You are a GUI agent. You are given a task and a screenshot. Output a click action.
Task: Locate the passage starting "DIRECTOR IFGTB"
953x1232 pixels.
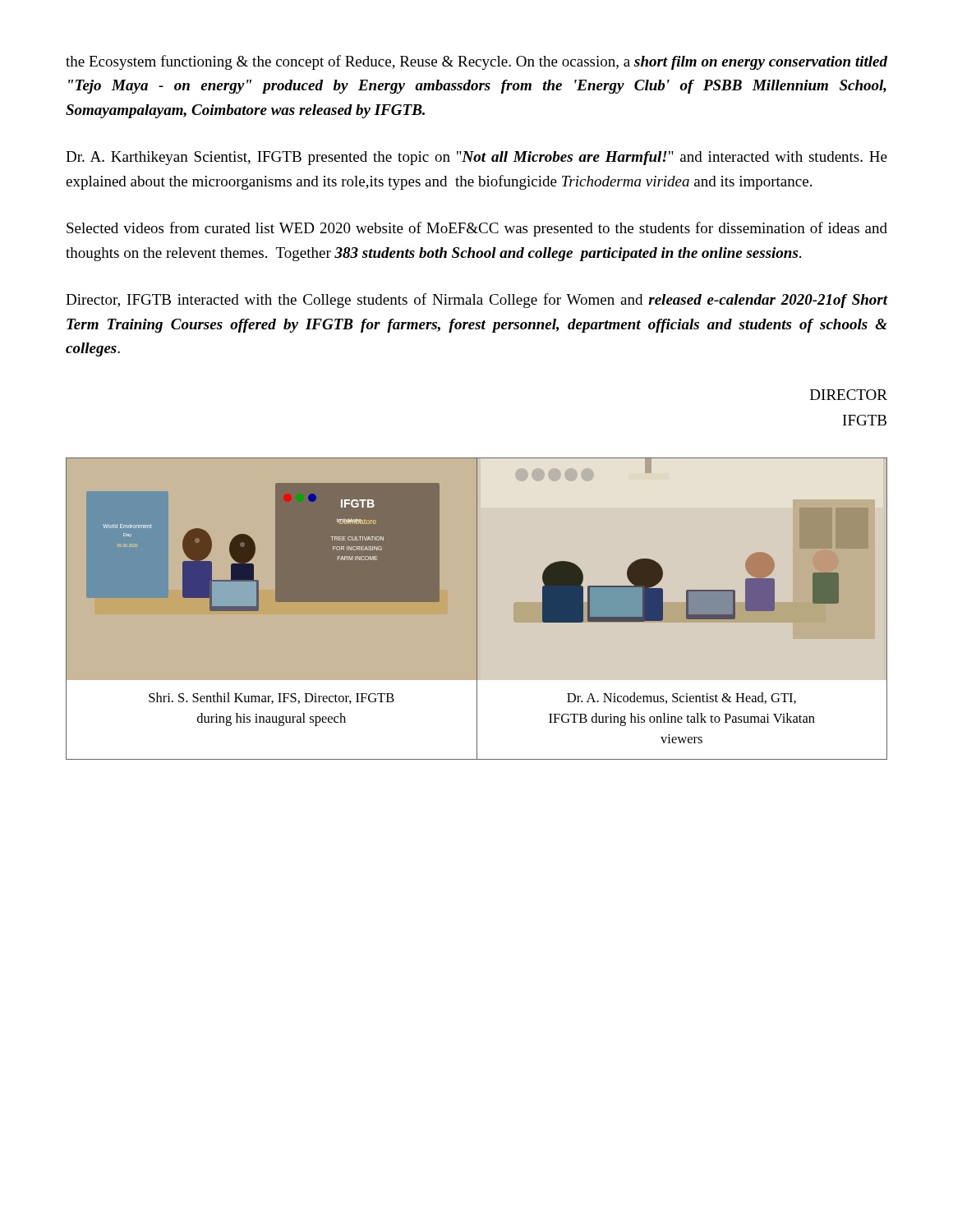(848, 407)
